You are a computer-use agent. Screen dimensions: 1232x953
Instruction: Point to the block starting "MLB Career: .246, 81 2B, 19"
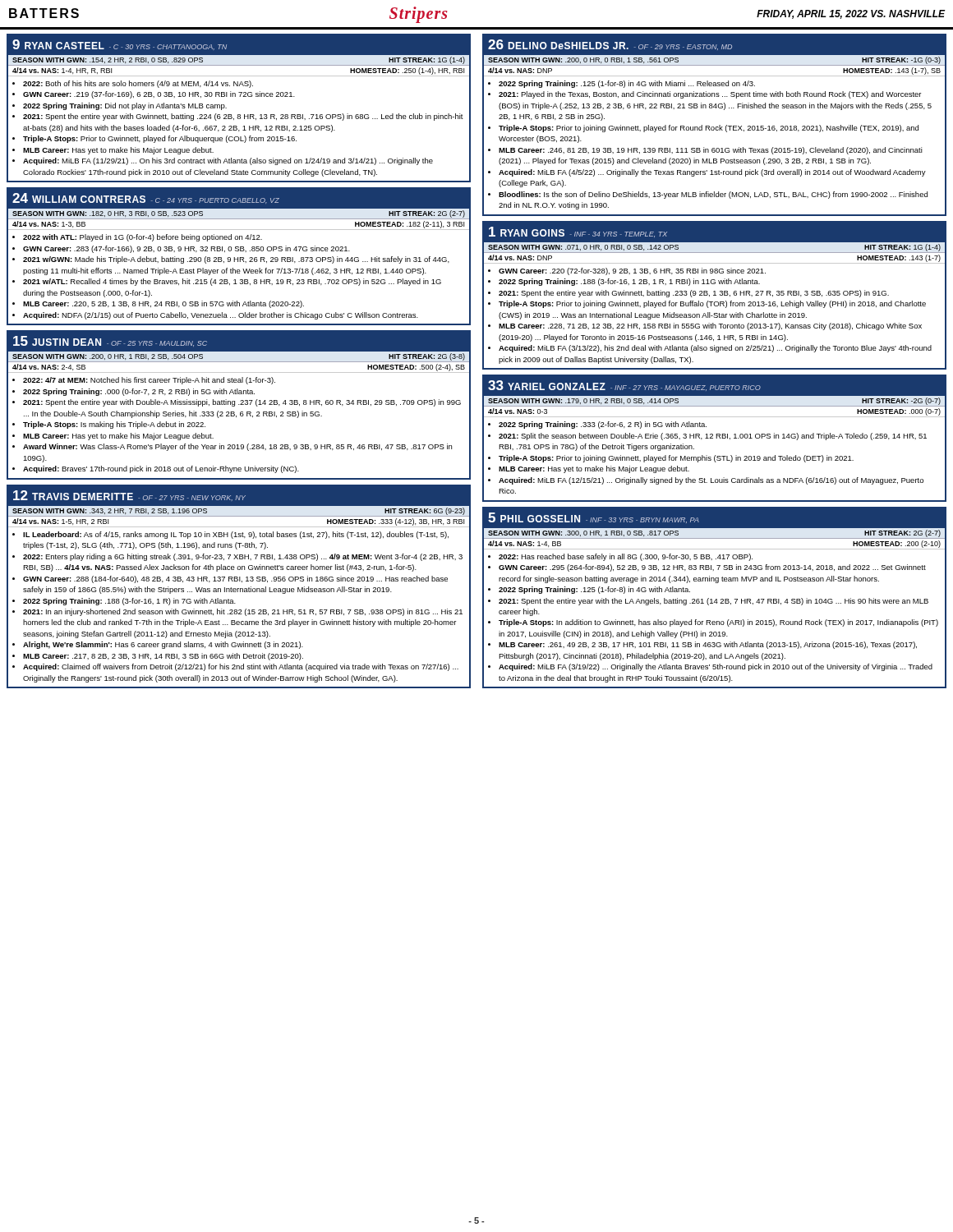tap(711, 155)
